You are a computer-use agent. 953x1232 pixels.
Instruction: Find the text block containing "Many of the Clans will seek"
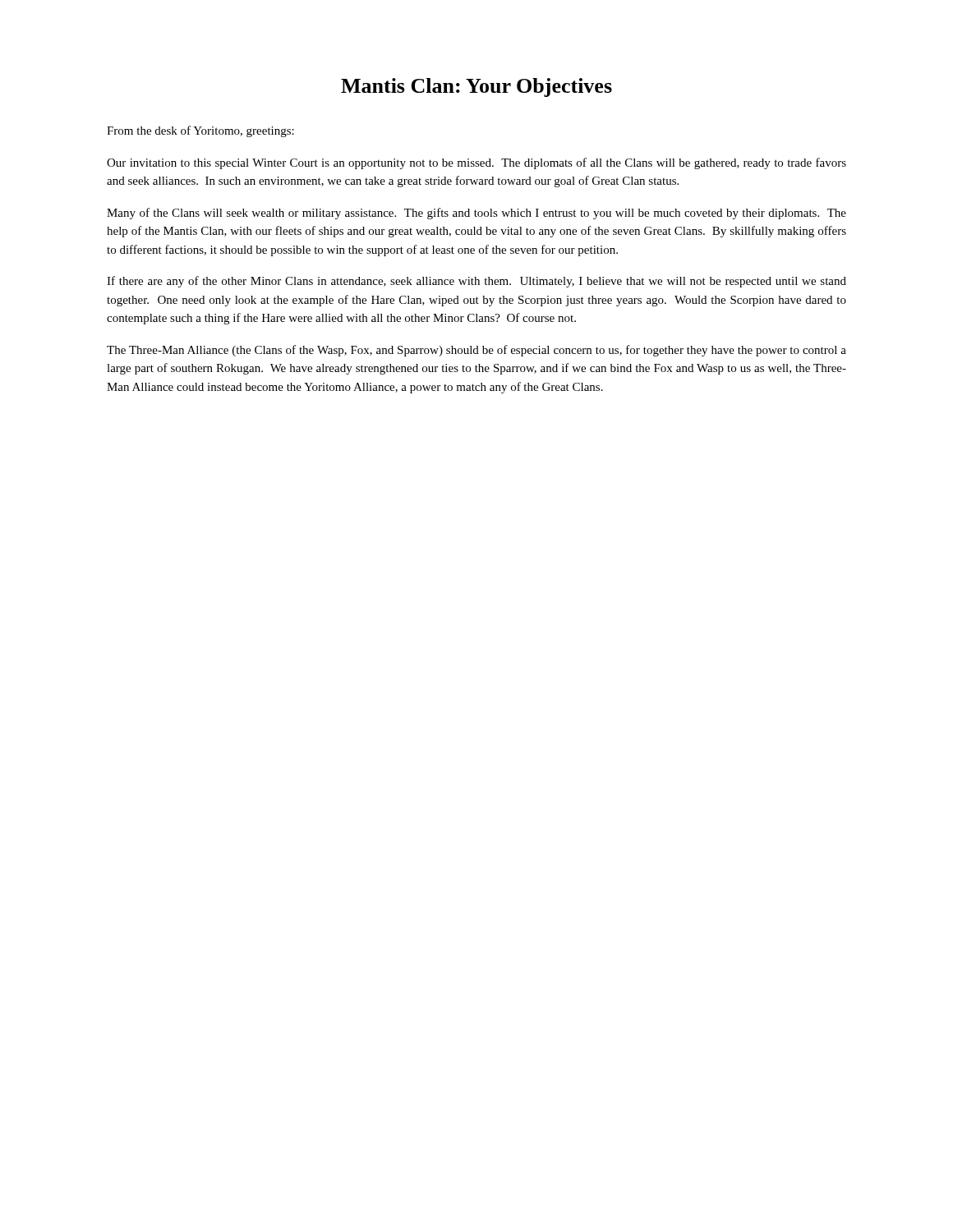click(x=476, y=231)
